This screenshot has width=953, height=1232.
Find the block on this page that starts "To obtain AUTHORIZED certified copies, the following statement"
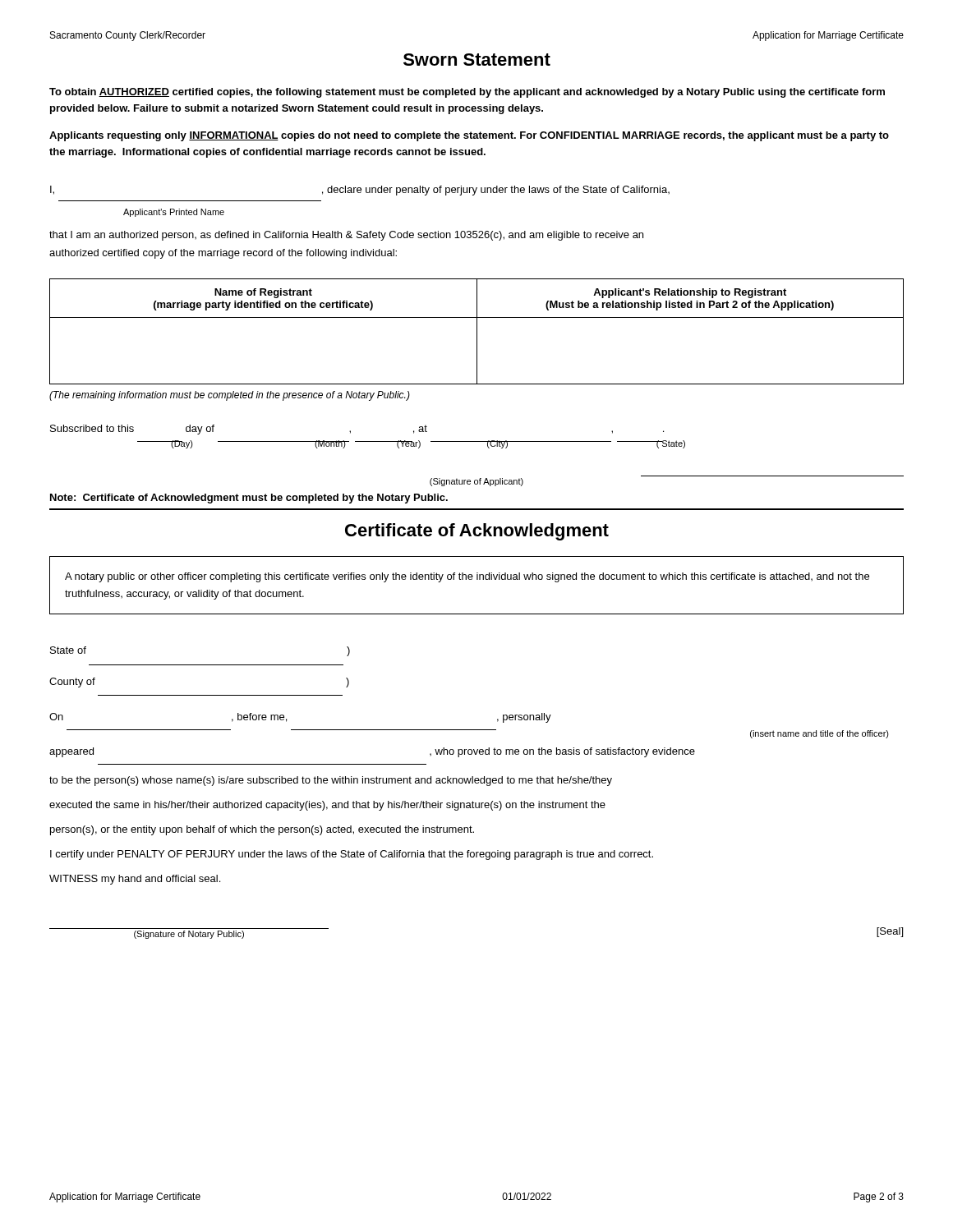click(467, 100)
